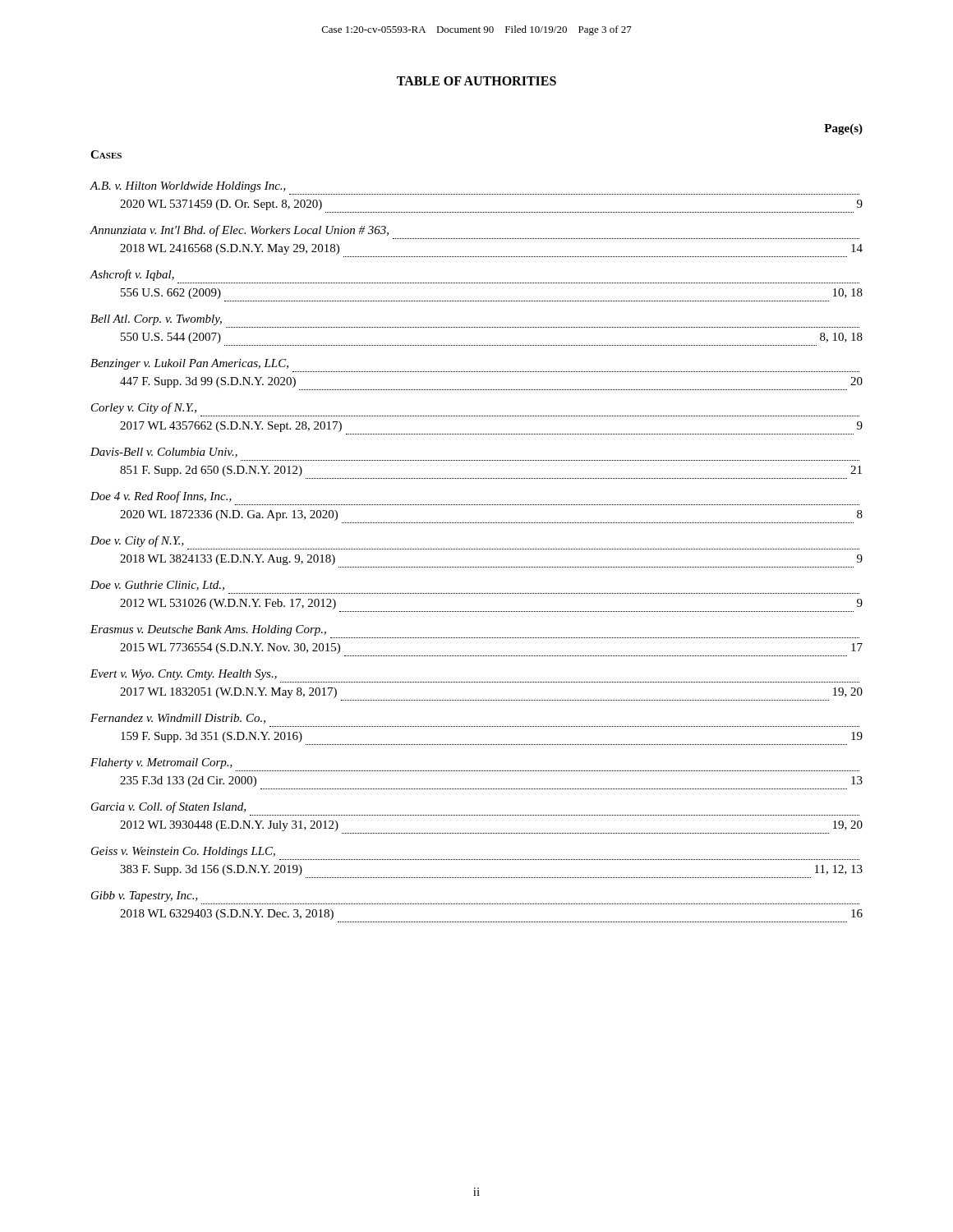Locate the block of text that opens with "Ashcroft v. Iqbal,"
The height and width of the screenshot is (1232, 953).
(476, 286)
